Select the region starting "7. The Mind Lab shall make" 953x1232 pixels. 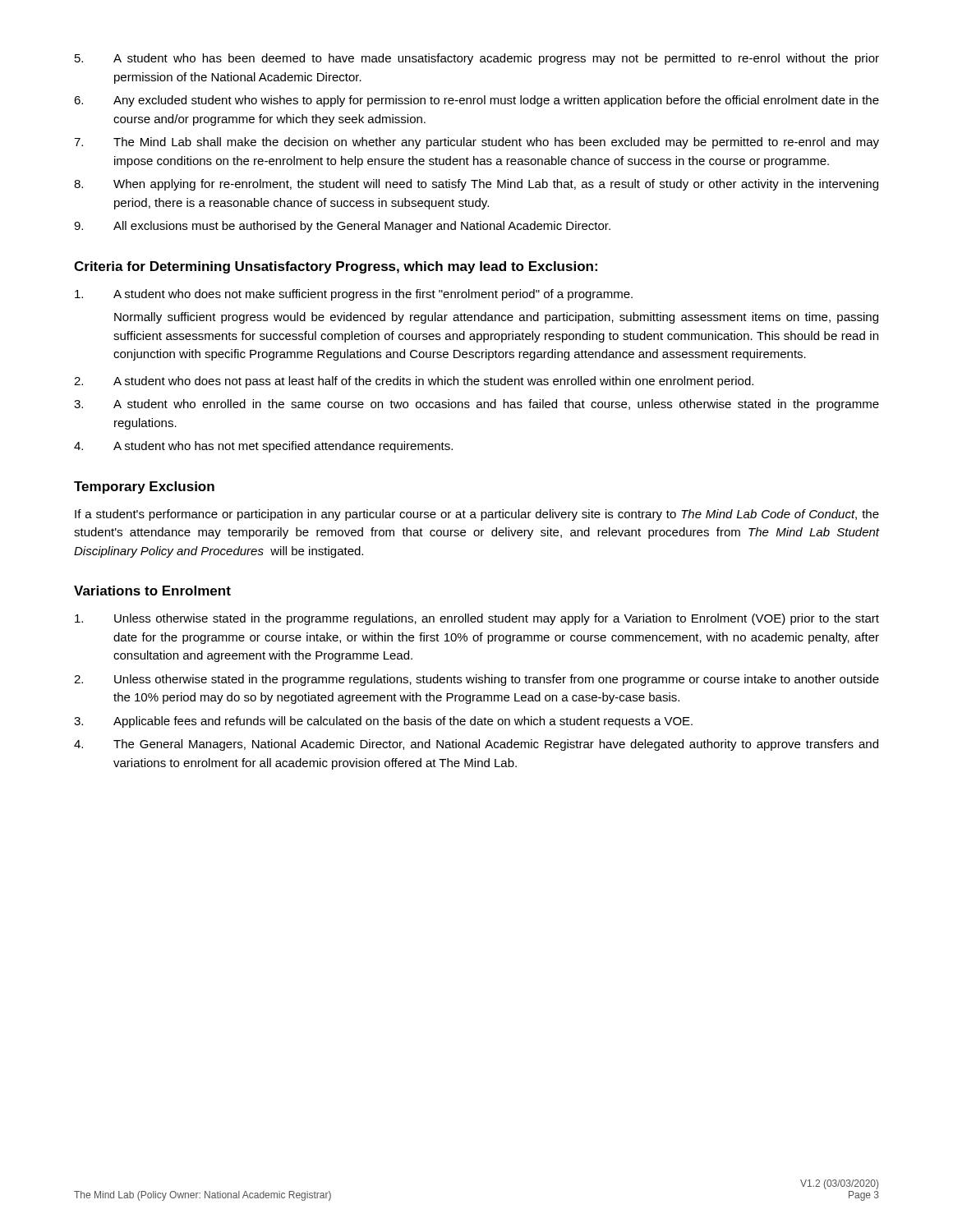pyautogui.click(x=476, y=152)
